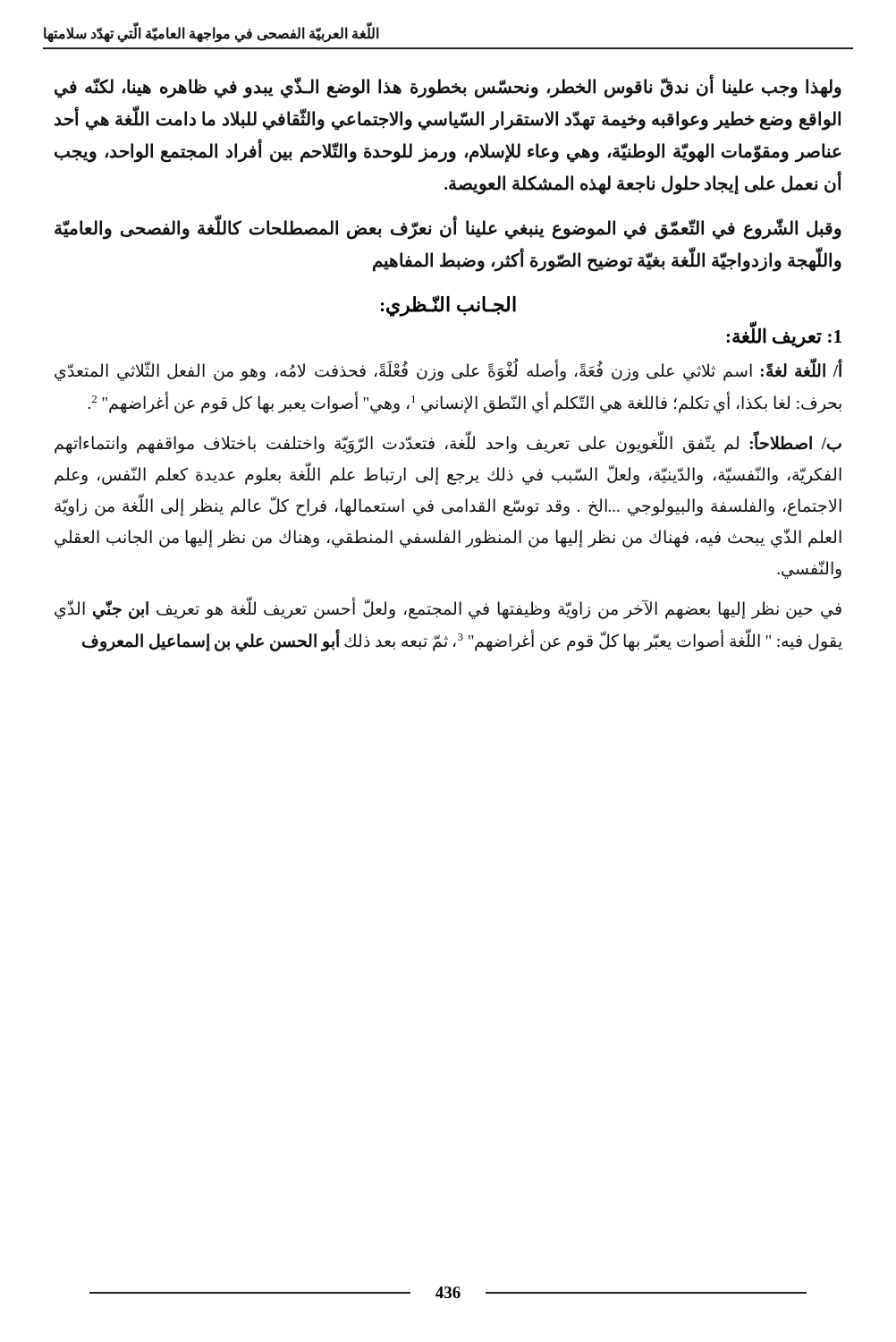Point to the text starting "أ/ اللّغة لغةً: اسم ثلاثي على وزن"
Viewport: 896px width, 1342px height.
[x=448, y=387]
